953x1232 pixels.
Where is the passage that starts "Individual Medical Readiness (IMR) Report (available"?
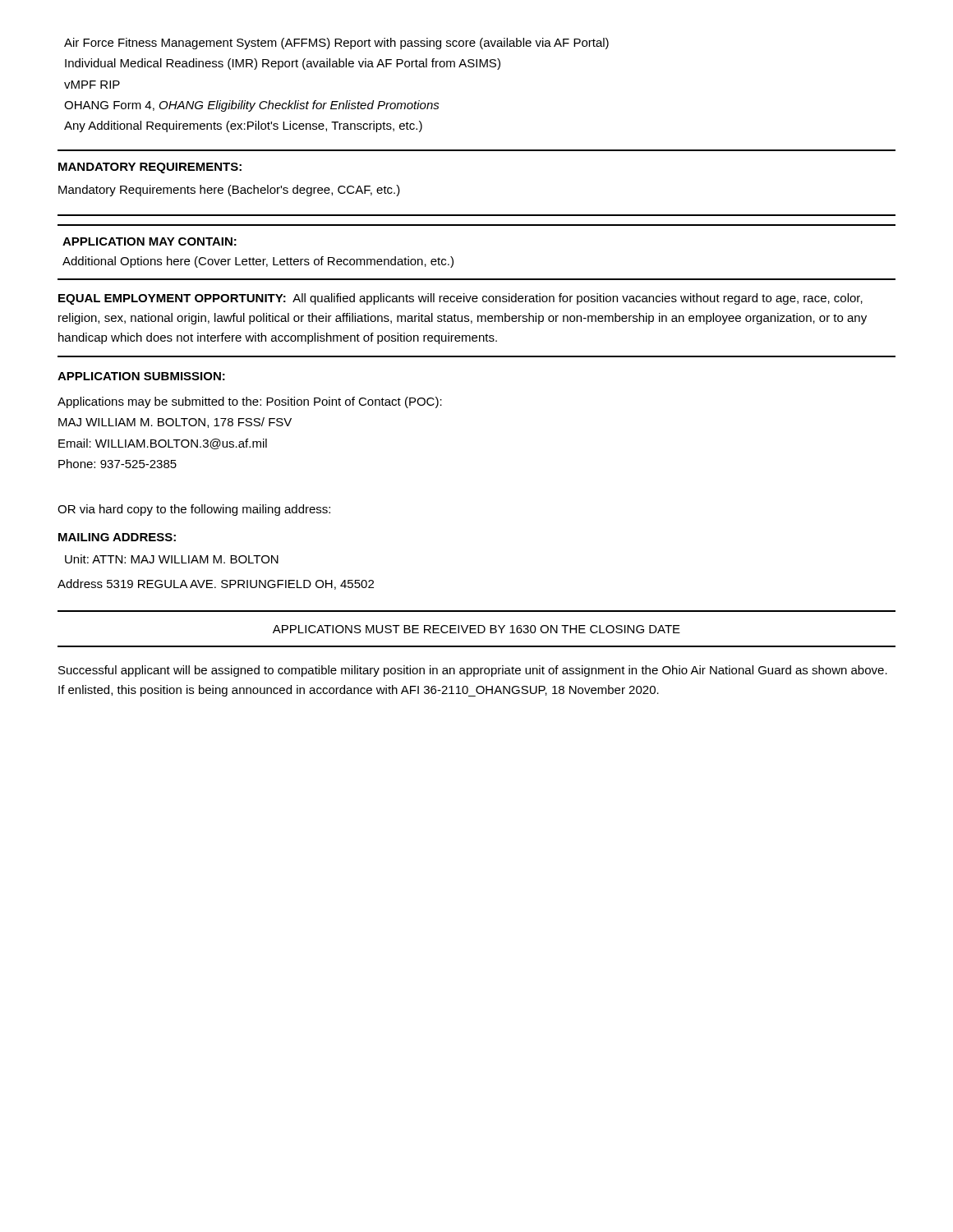point(283,63)
